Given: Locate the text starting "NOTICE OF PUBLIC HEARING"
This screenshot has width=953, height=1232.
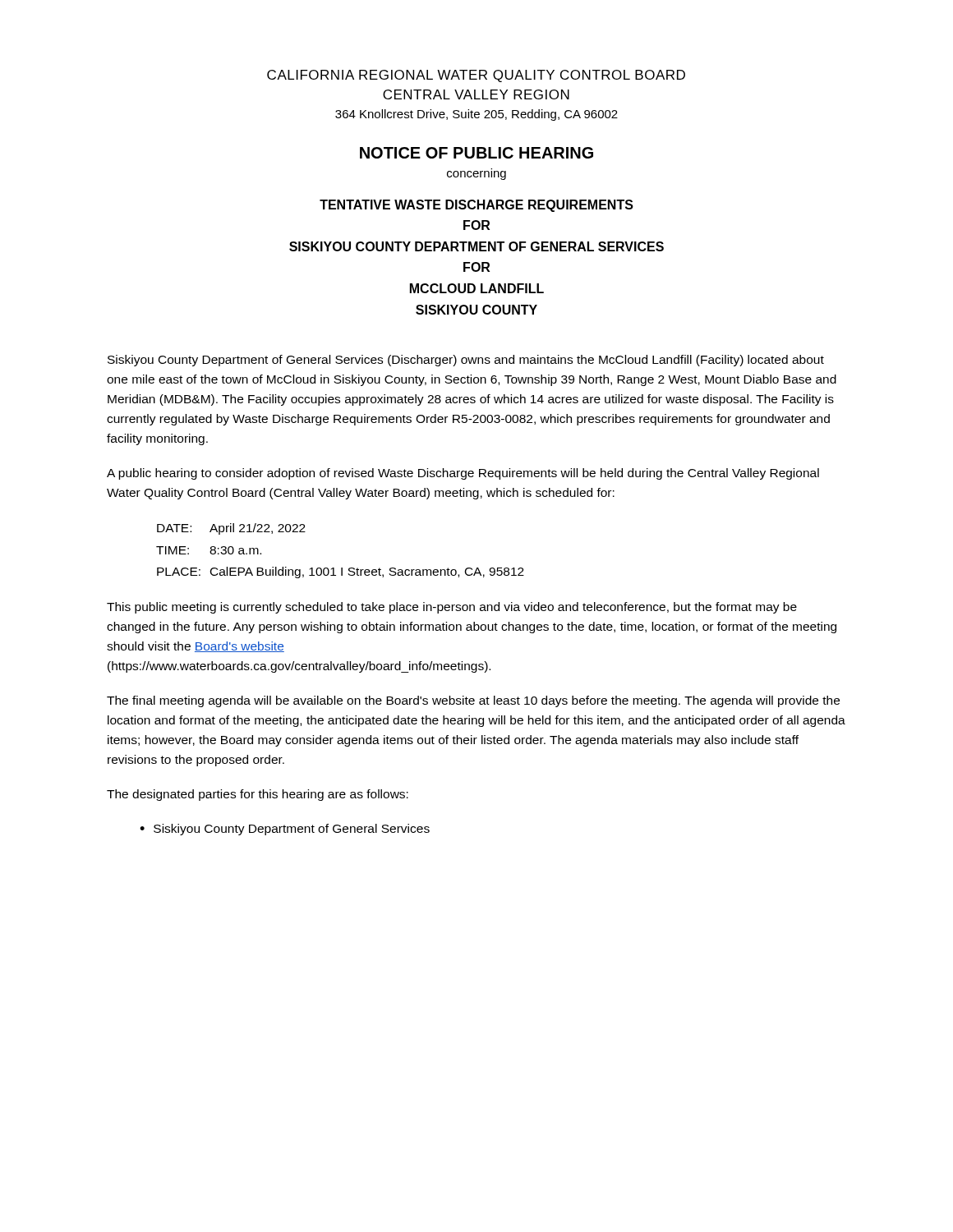Looking at the screenshot, I should point(476,152).
